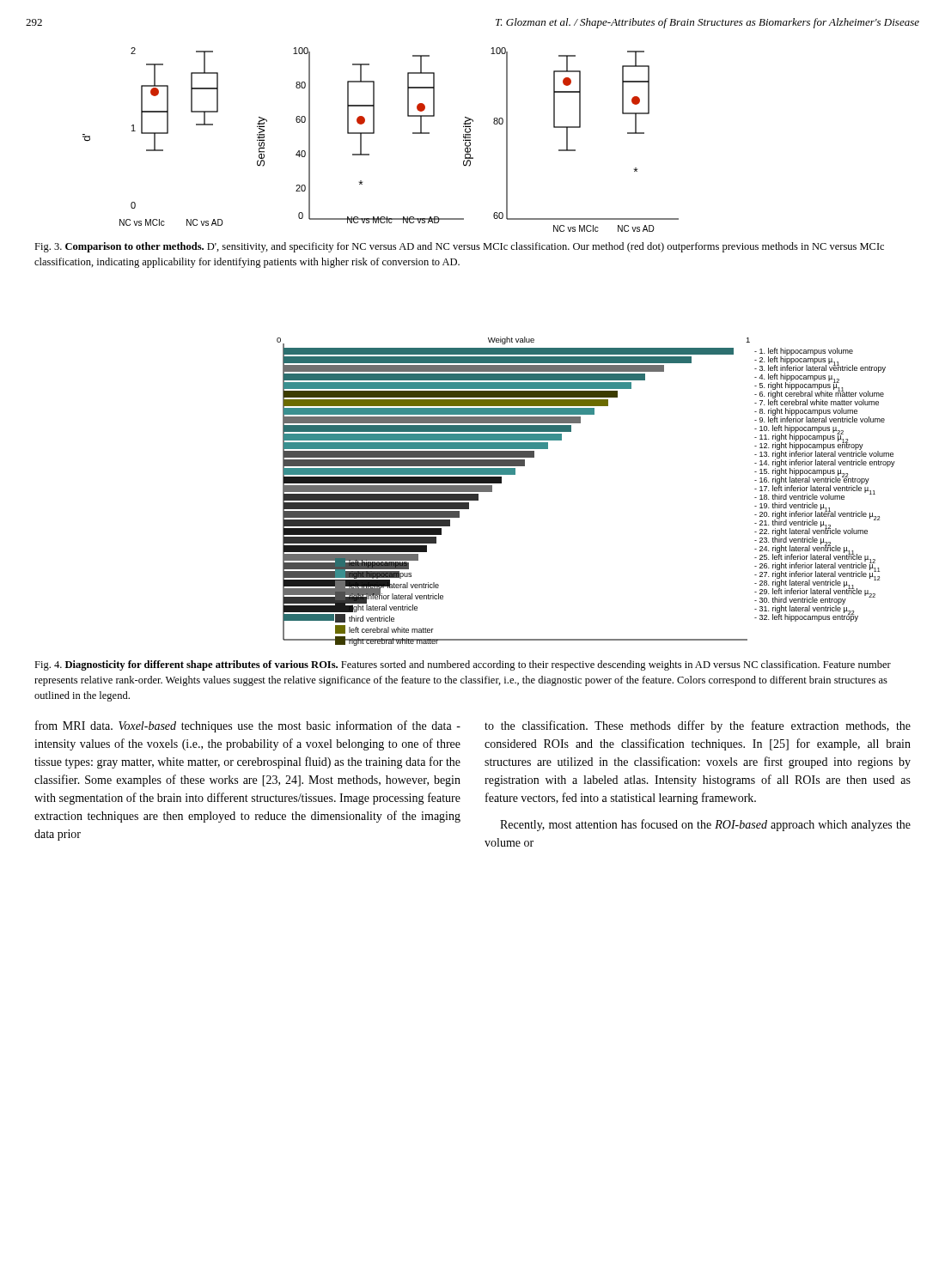Locate the block of text that opens with "to the classification."

click(x=698, y=784)
